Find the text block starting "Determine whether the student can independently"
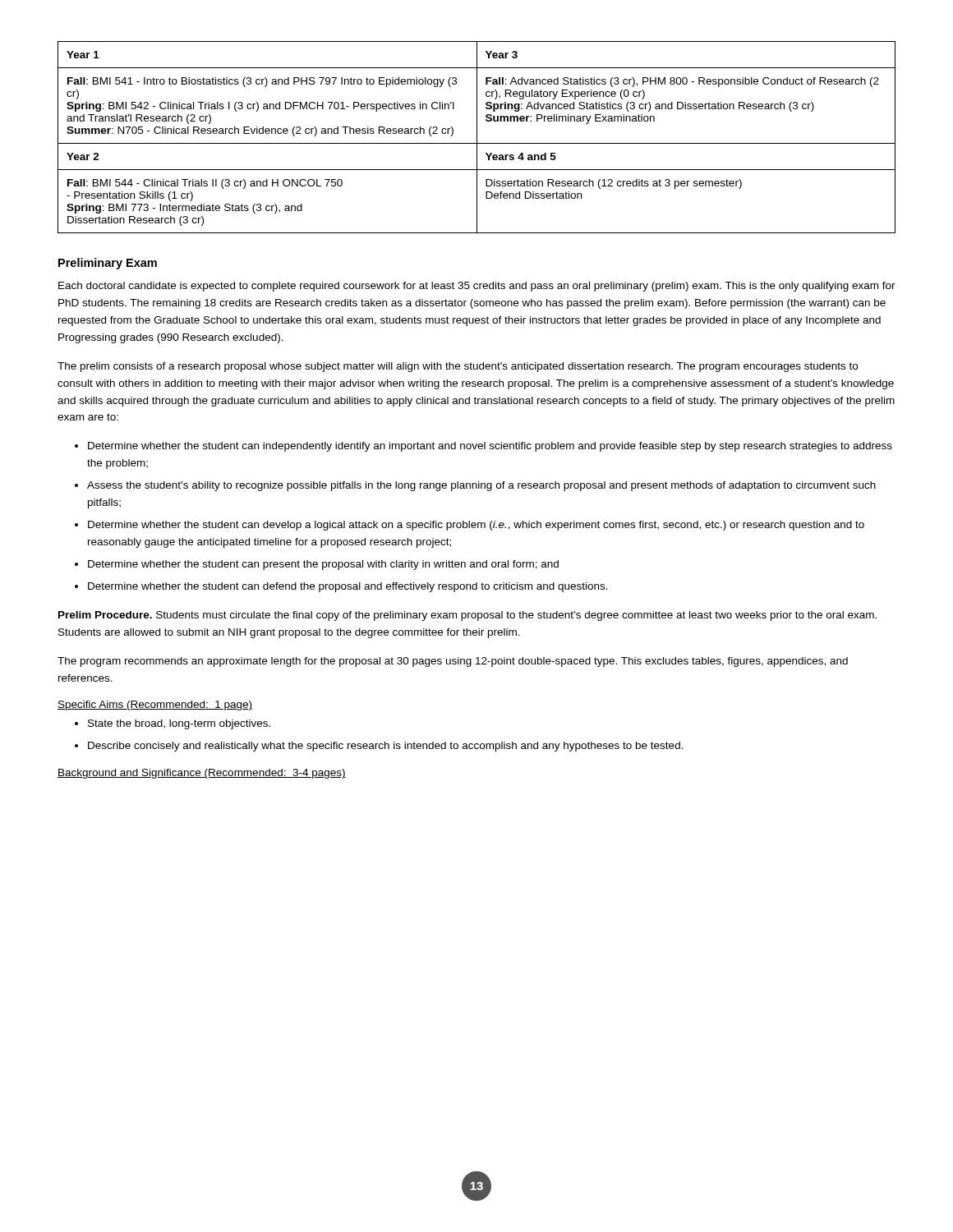Viewport: 953px width, 1232px height. 490,454
